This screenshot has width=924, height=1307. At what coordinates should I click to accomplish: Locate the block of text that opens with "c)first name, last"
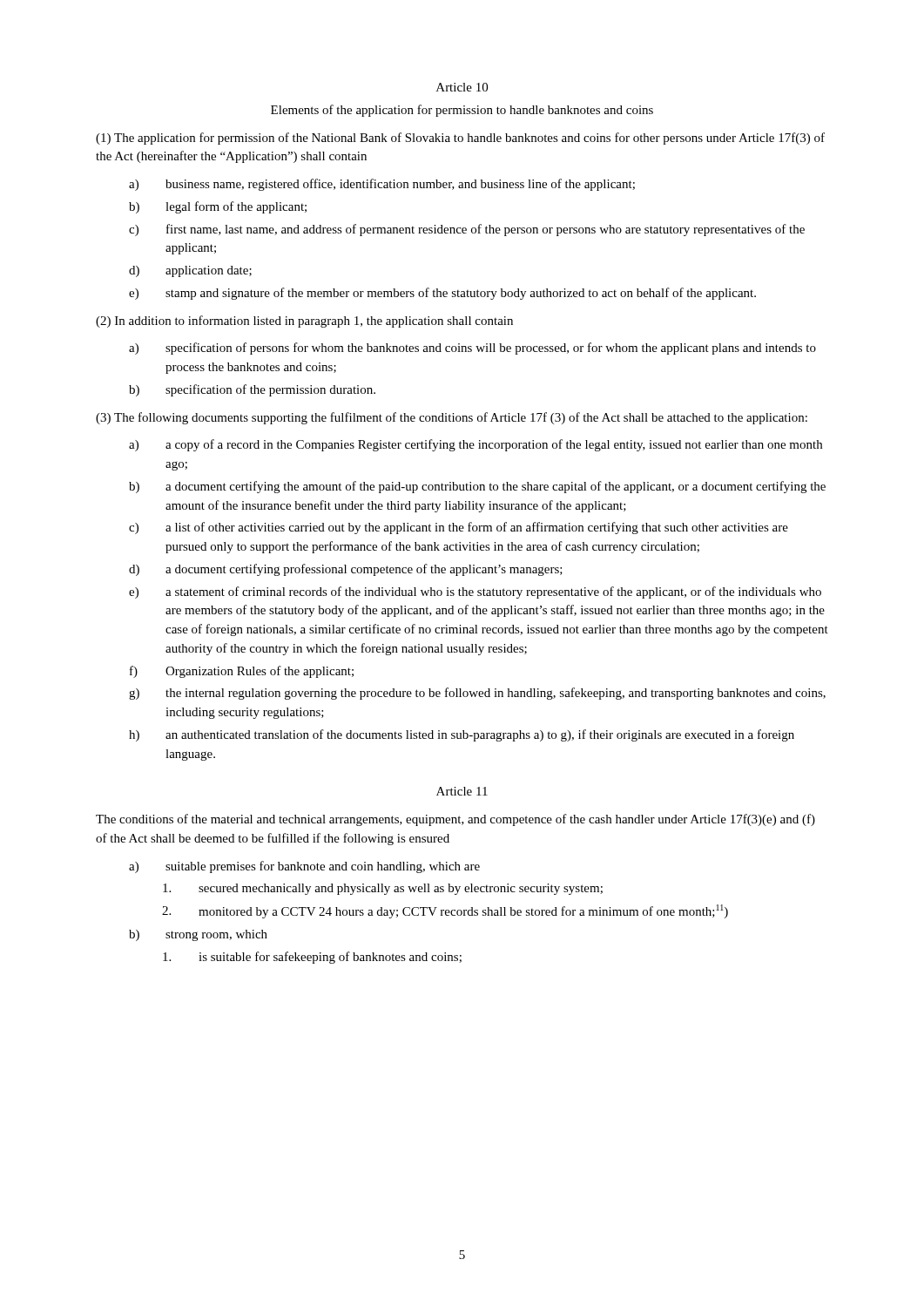tap(462, 239)
